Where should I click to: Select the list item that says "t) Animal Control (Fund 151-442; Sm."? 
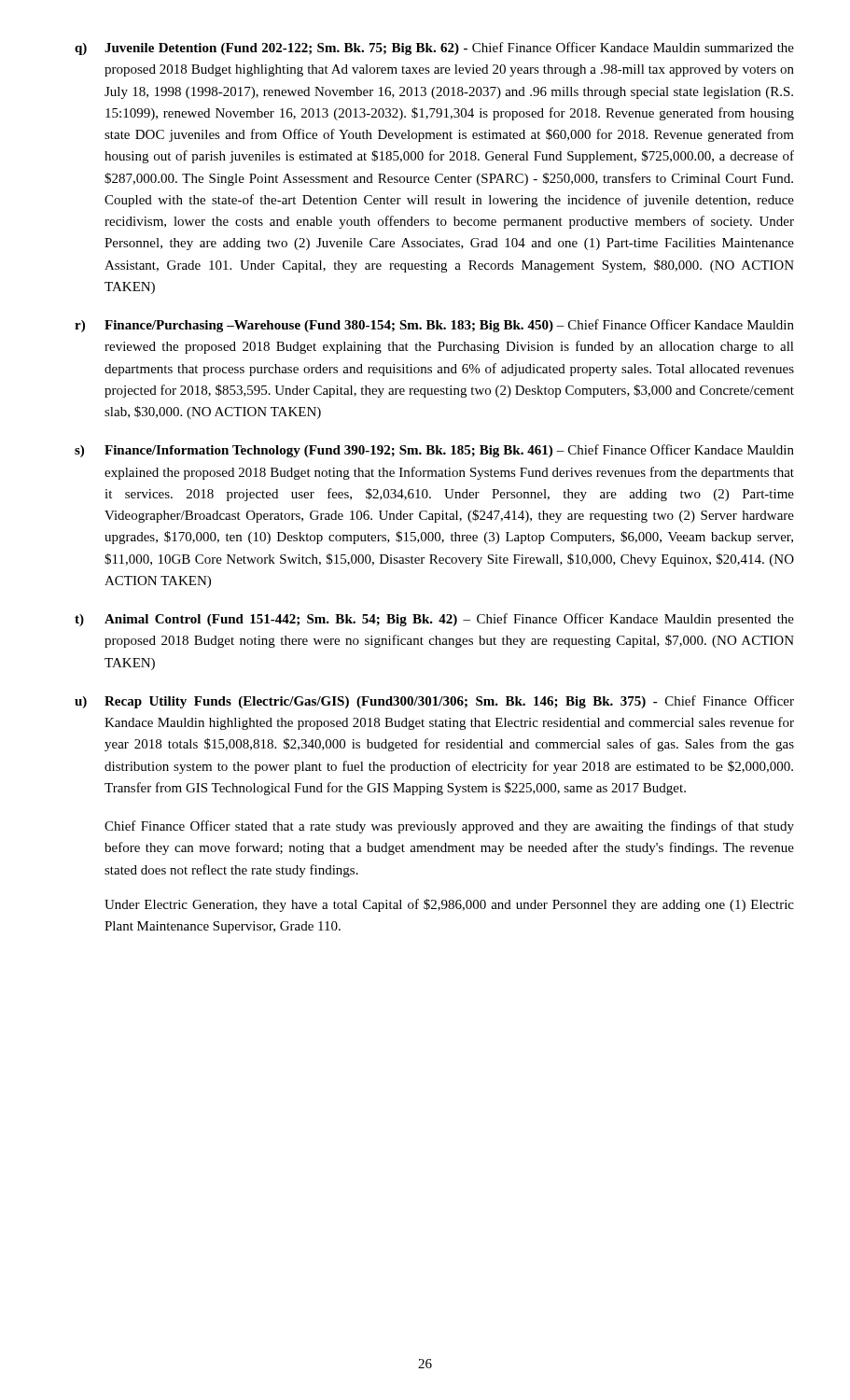tap(434, 641)
